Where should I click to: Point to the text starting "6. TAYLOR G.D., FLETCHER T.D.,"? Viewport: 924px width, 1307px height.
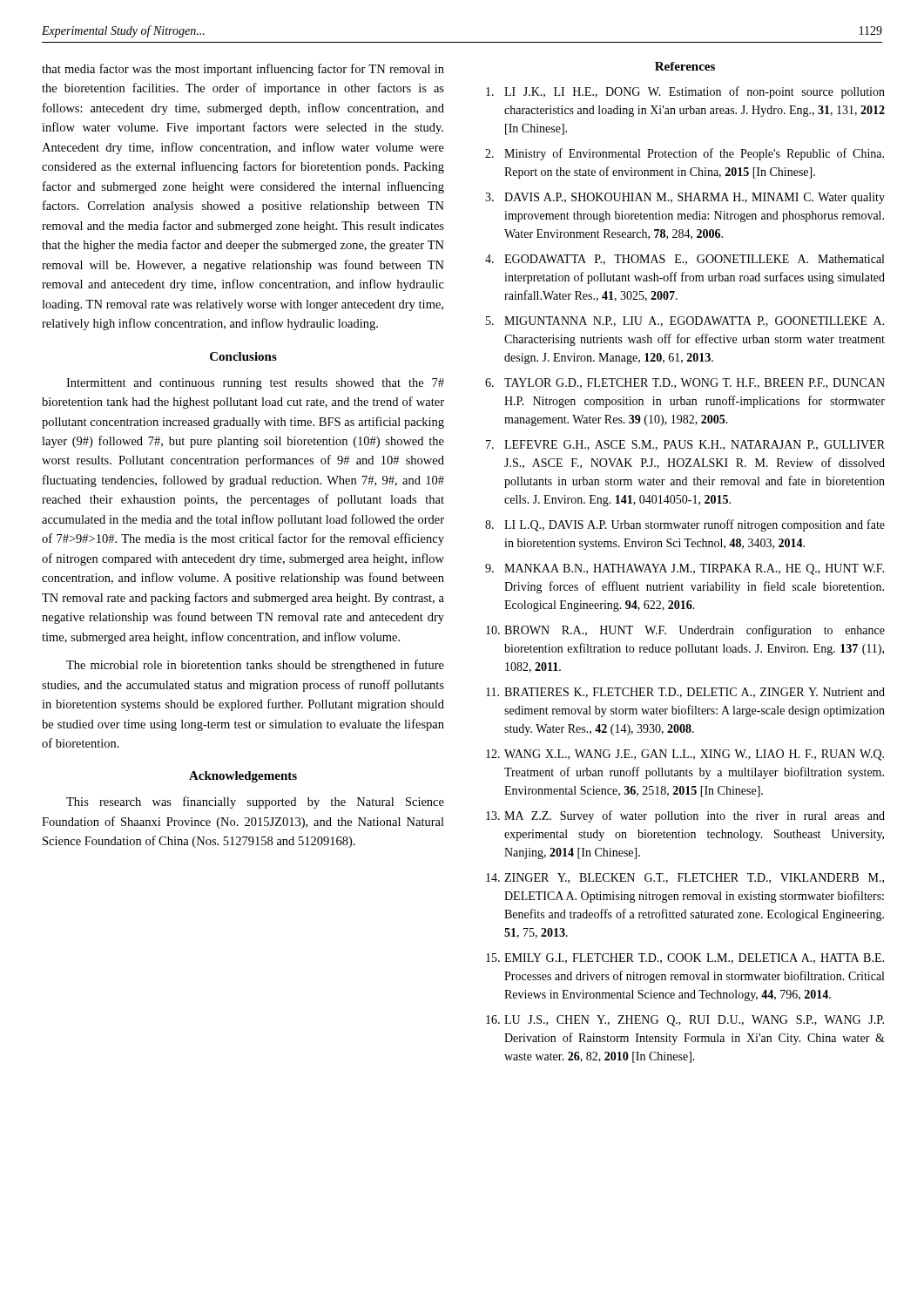[x=685, y=401]
